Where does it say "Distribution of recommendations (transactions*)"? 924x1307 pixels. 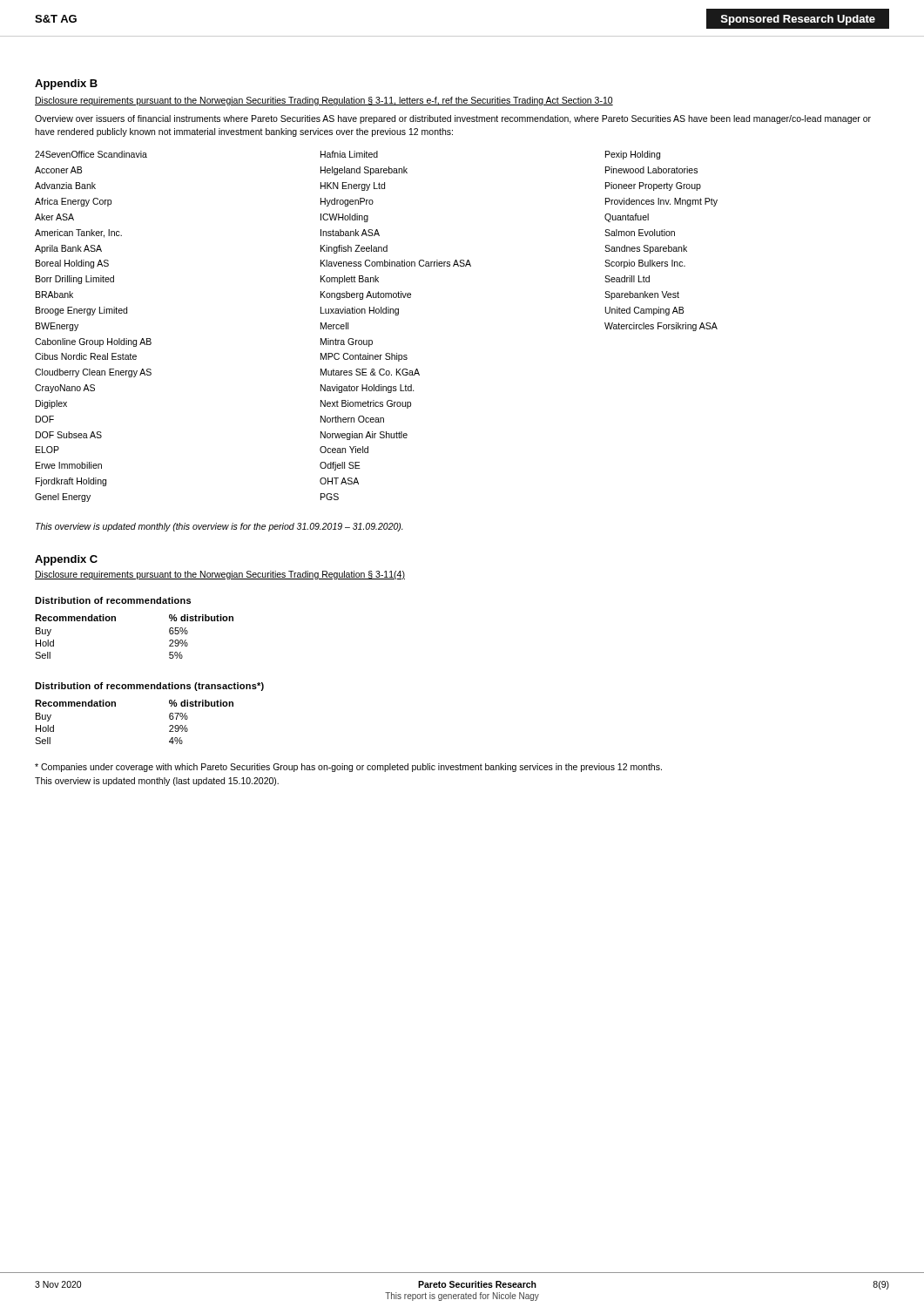(150, 686)
